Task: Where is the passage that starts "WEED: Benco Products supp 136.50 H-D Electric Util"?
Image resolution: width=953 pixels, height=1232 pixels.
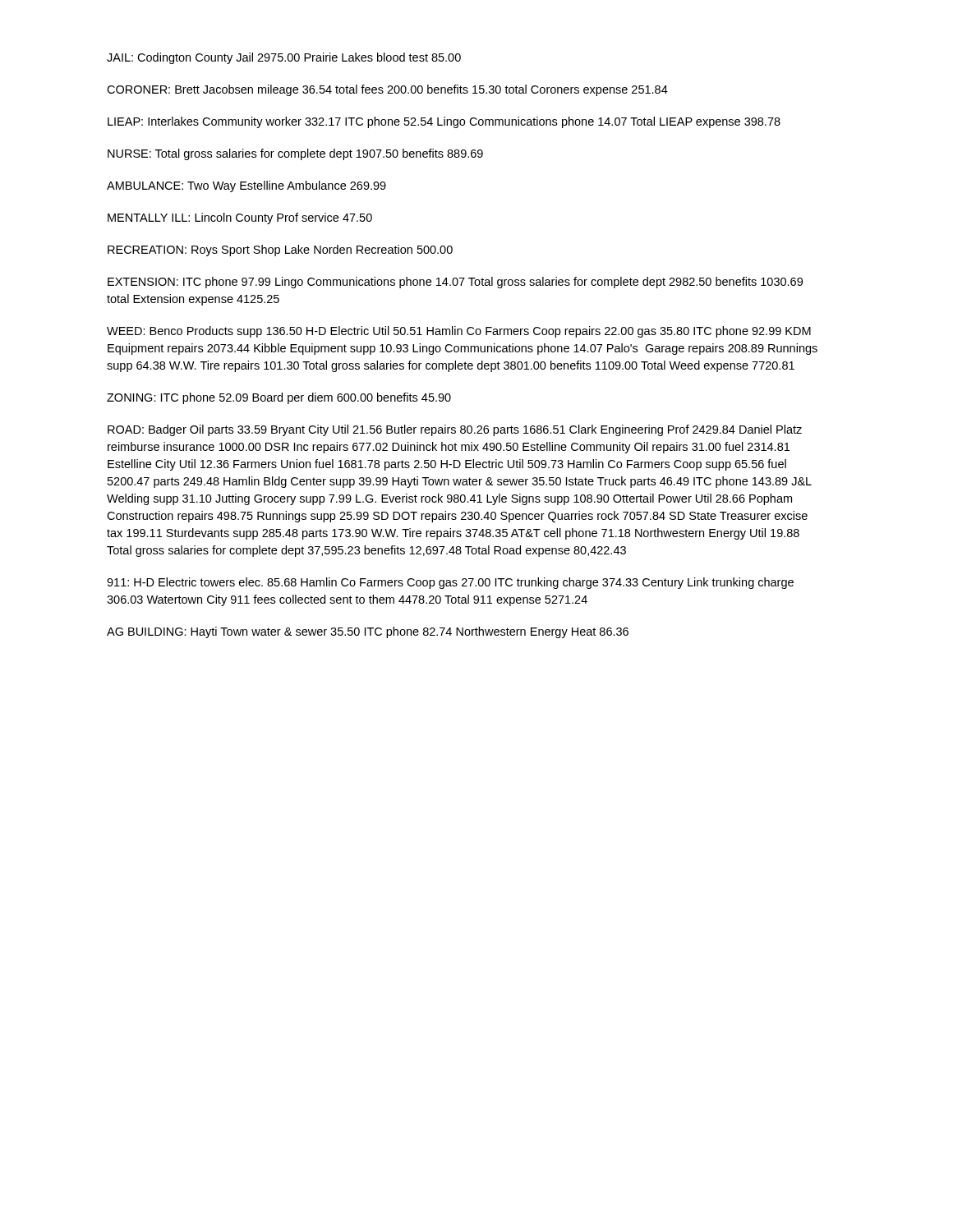Action: (462, 348)
